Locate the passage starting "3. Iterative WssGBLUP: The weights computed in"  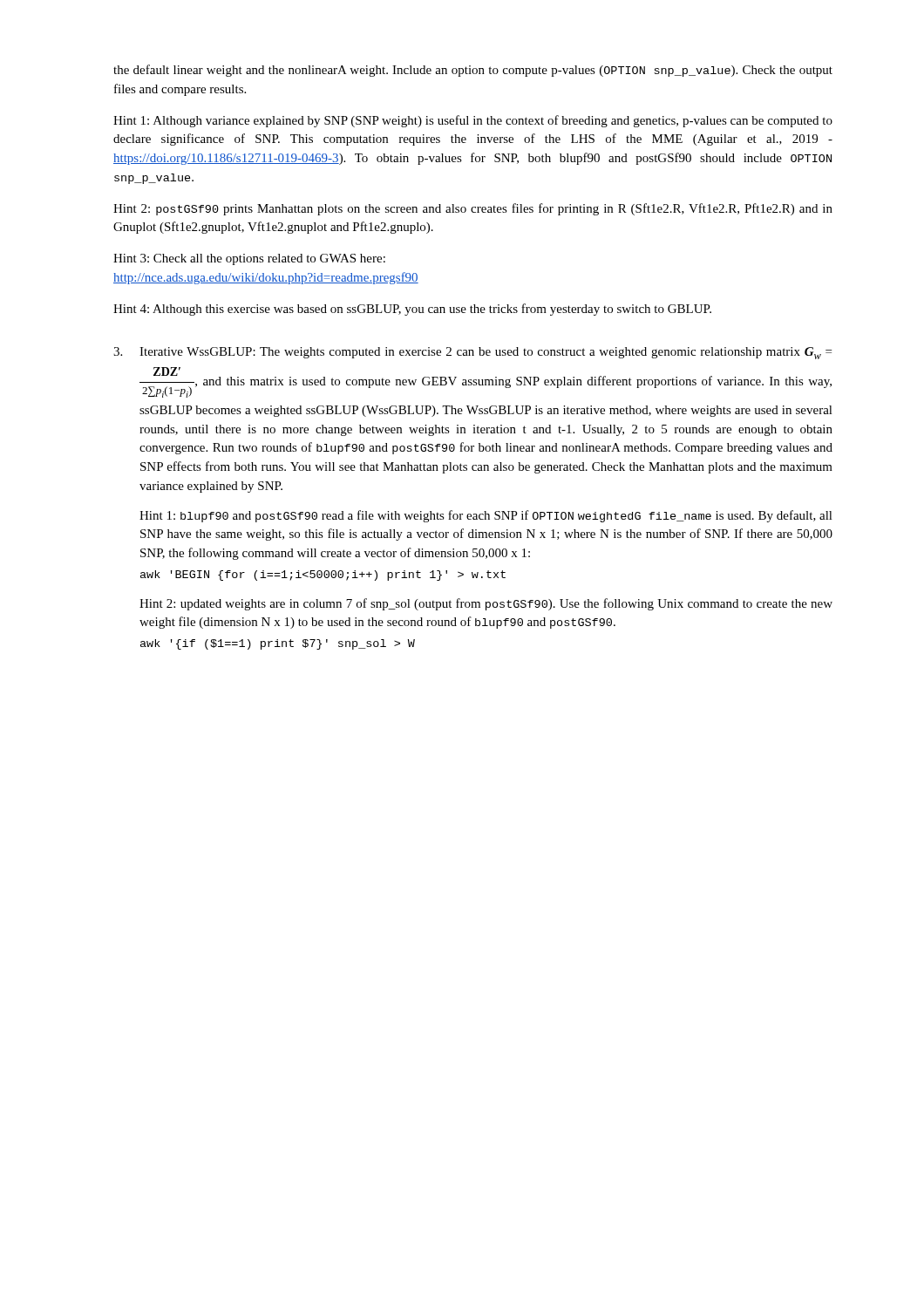[473, 502]
